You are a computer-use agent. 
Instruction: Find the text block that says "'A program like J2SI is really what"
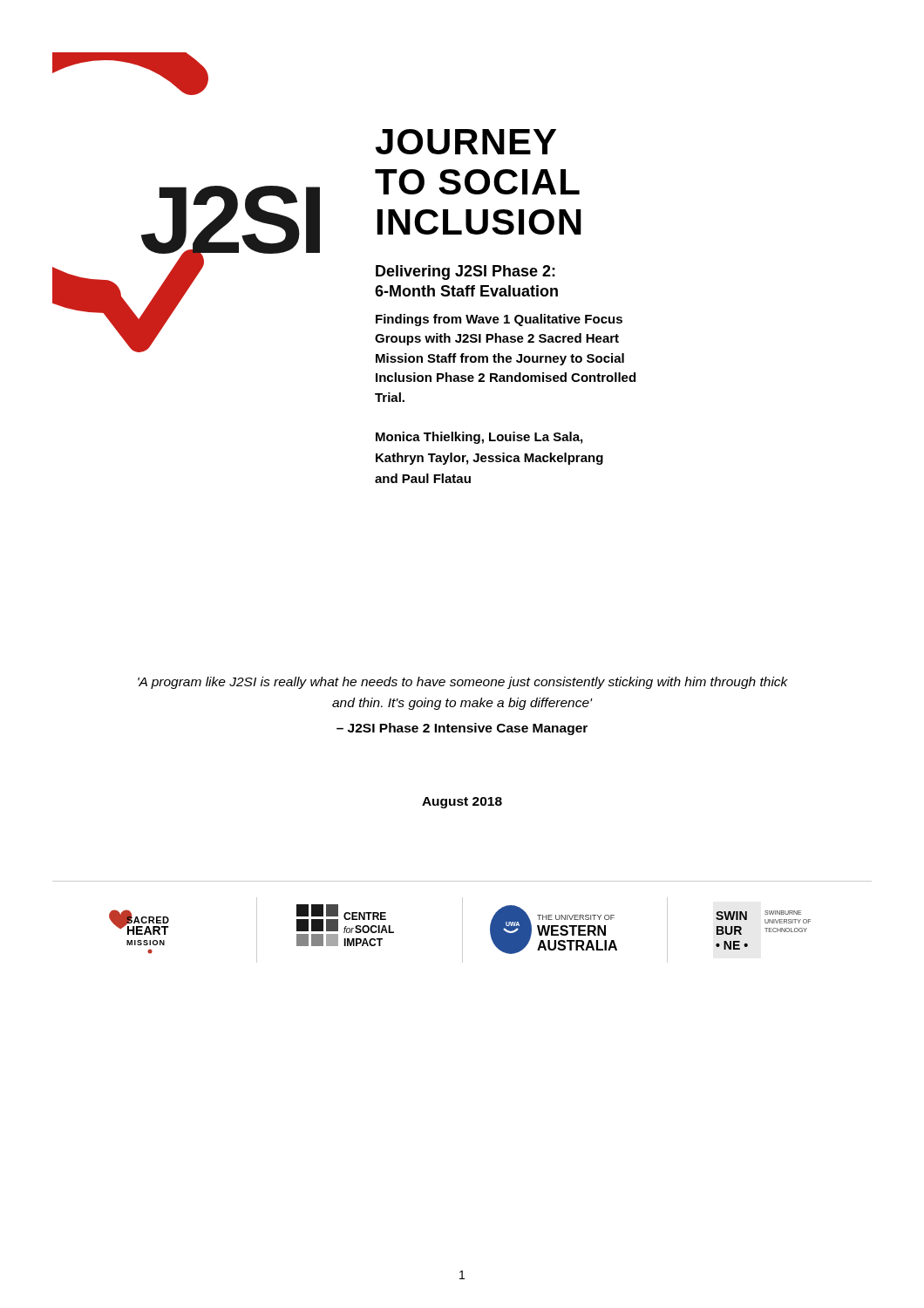pyautogui.click(x=462, y=704)
